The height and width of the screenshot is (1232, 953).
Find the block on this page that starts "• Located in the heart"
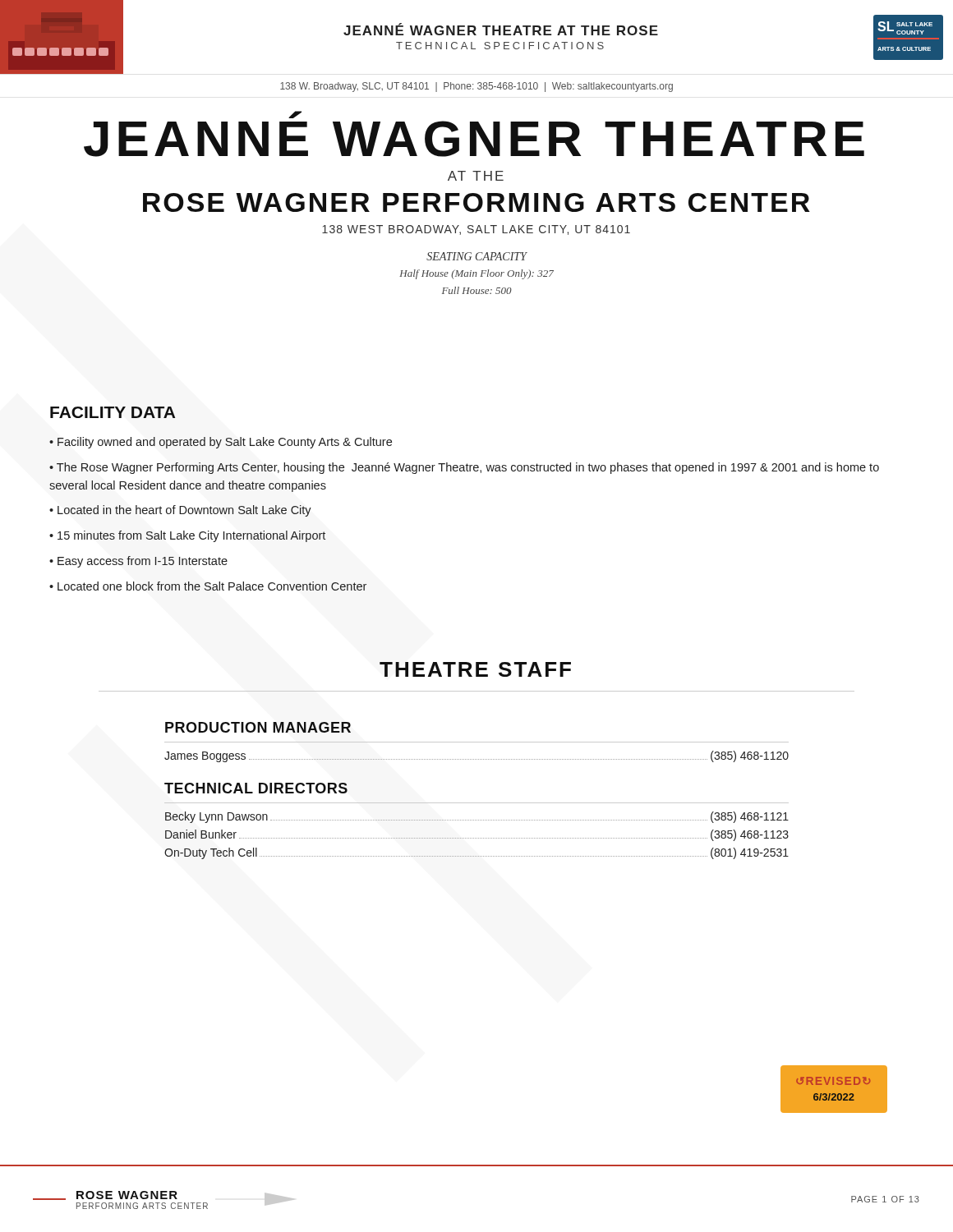(180, 510)
